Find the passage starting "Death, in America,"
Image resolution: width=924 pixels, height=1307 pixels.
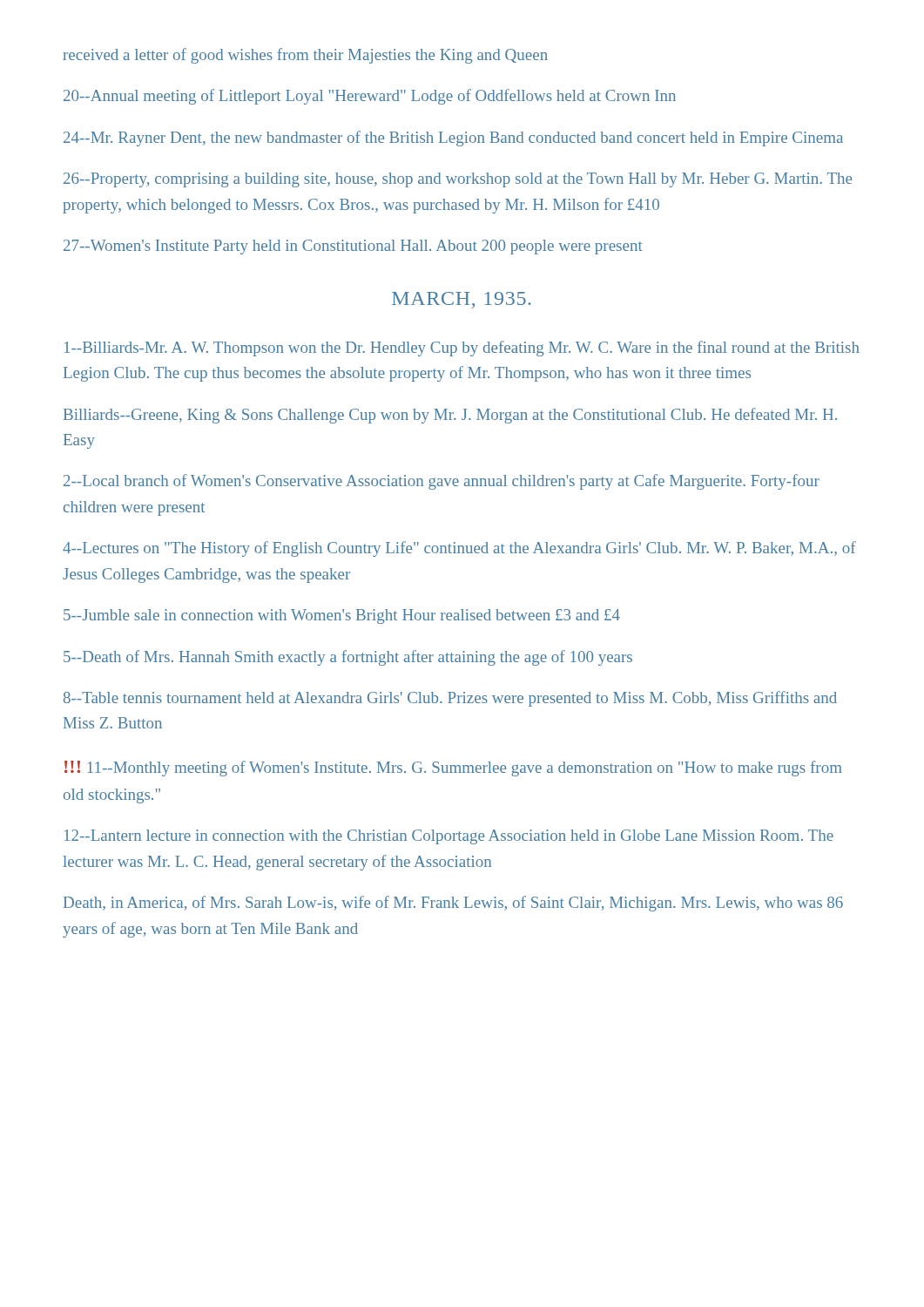(453, 915)
